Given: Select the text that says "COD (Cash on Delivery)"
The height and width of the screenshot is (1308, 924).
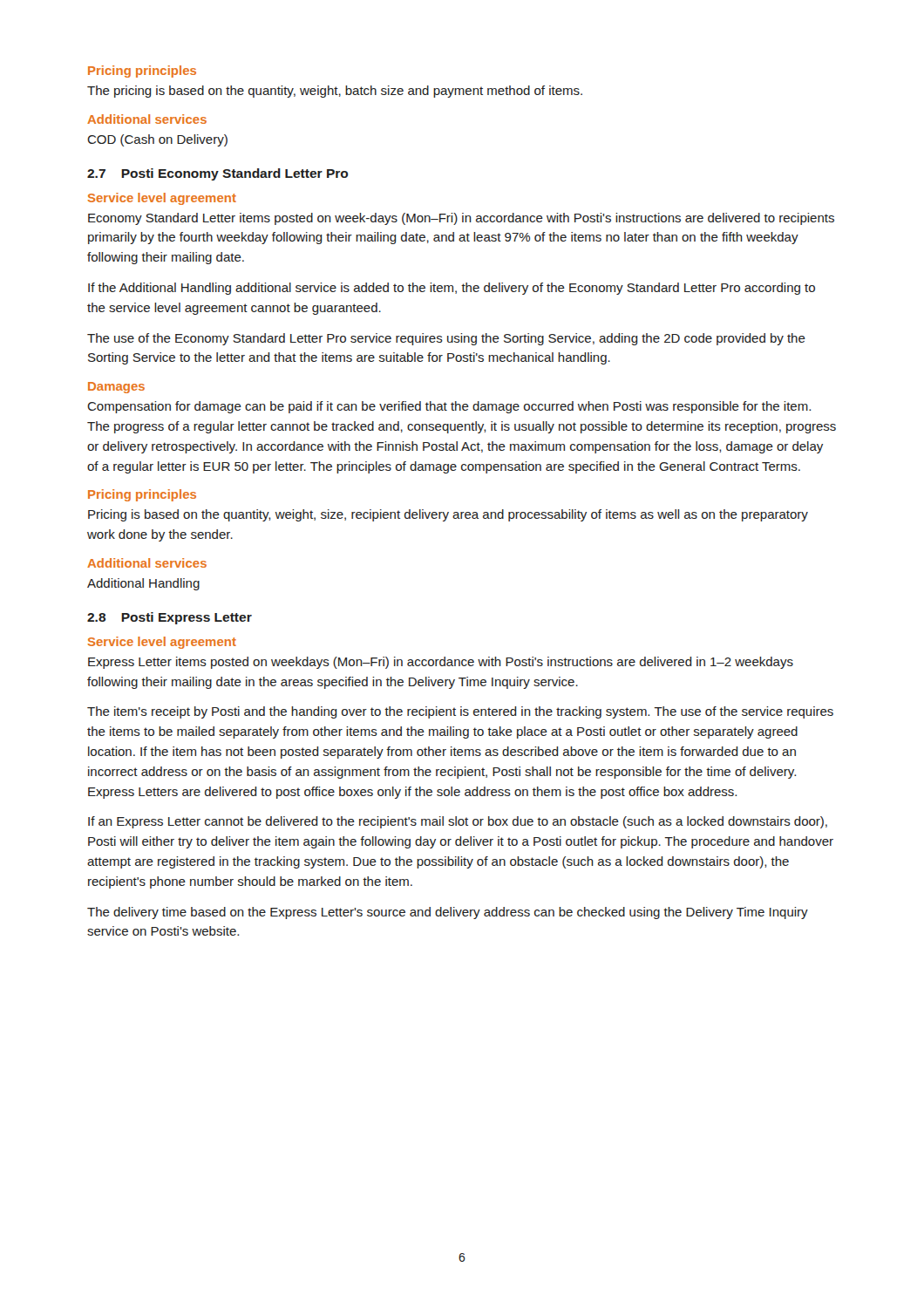Looking at the screenshot, I should coord(157,140).
